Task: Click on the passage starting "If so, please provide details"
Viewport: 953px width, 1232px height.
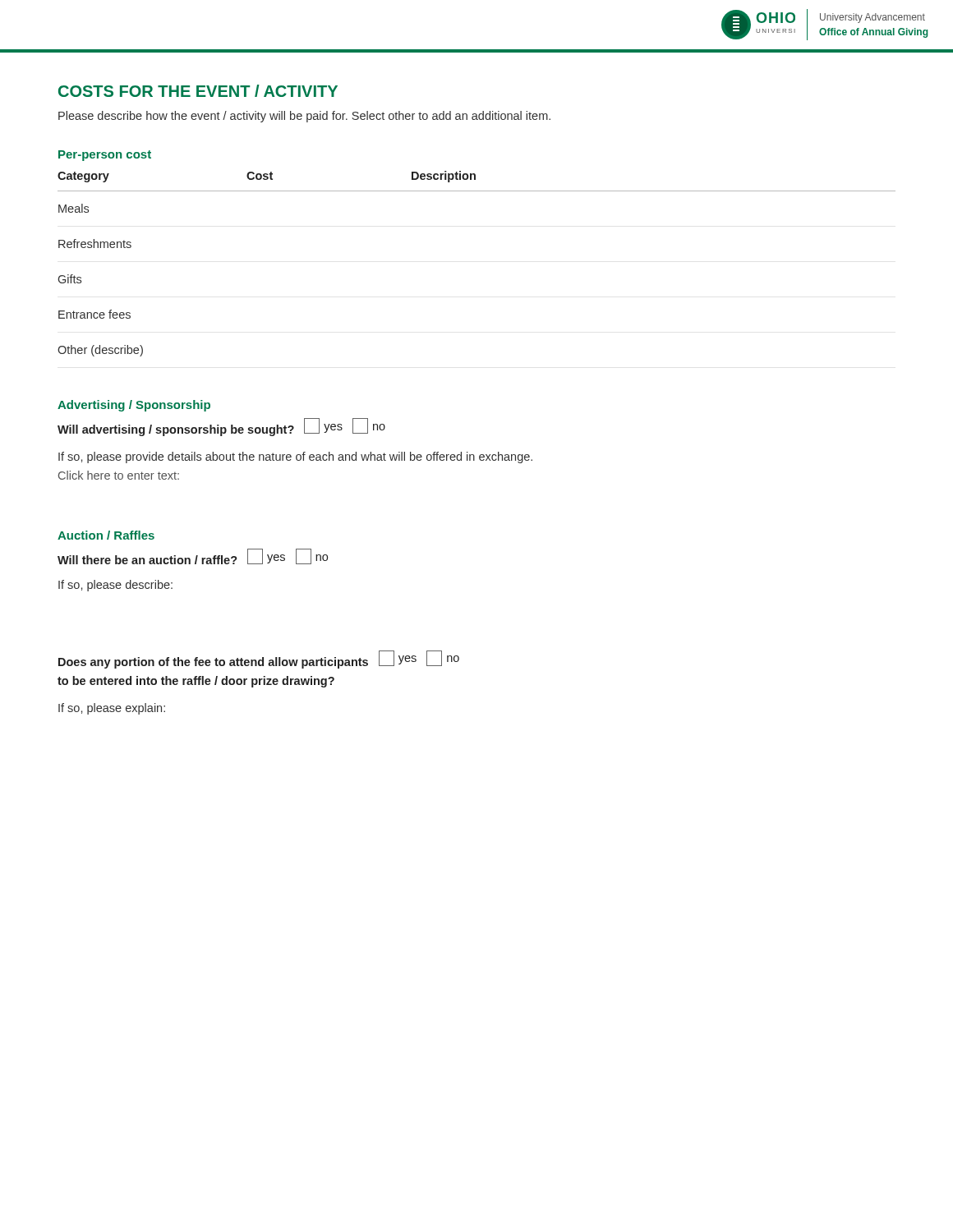Action: 295,457
